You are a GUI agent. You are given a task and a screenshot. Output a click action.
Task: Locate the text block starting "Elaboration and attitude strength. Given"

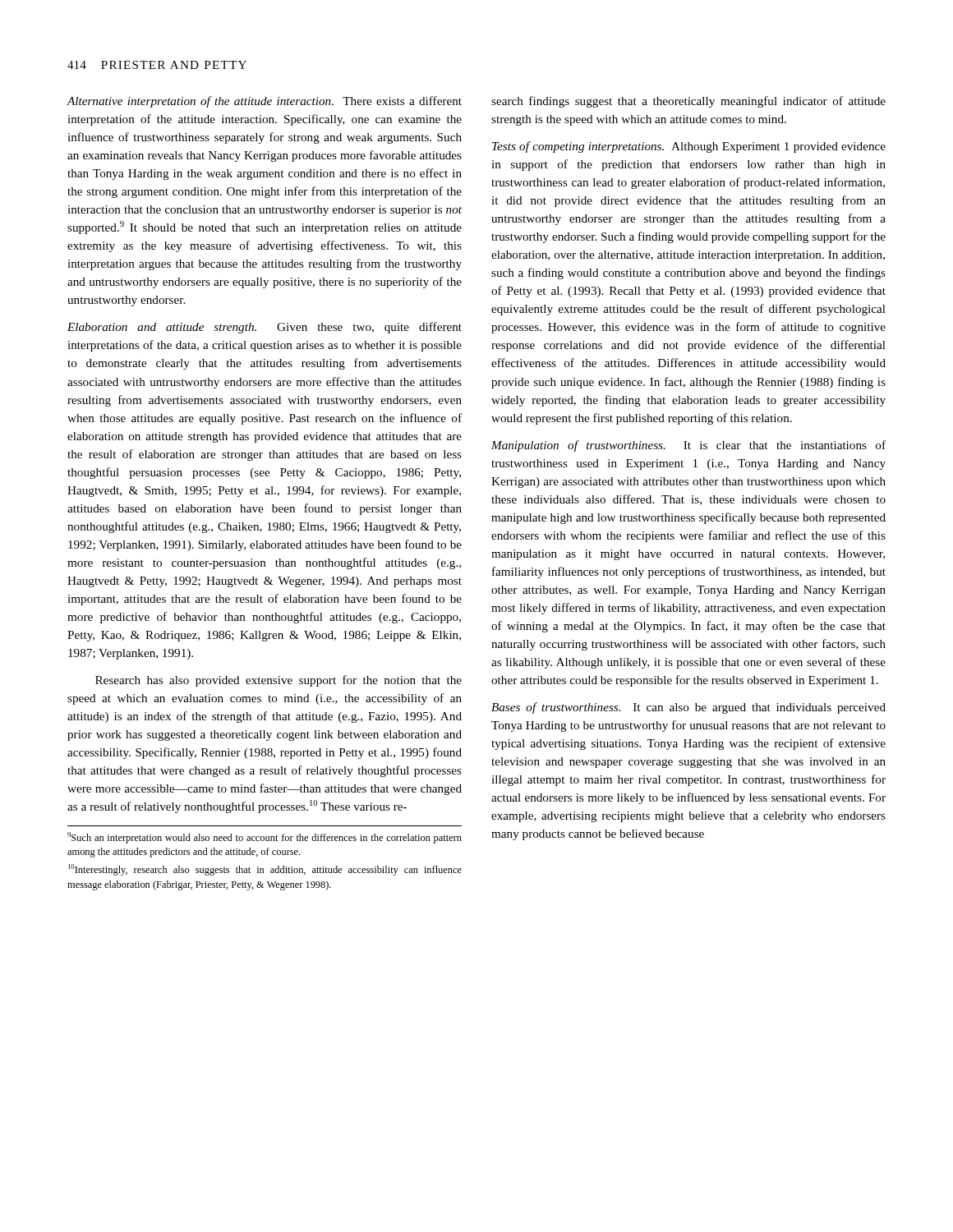(x=265, y=490)
